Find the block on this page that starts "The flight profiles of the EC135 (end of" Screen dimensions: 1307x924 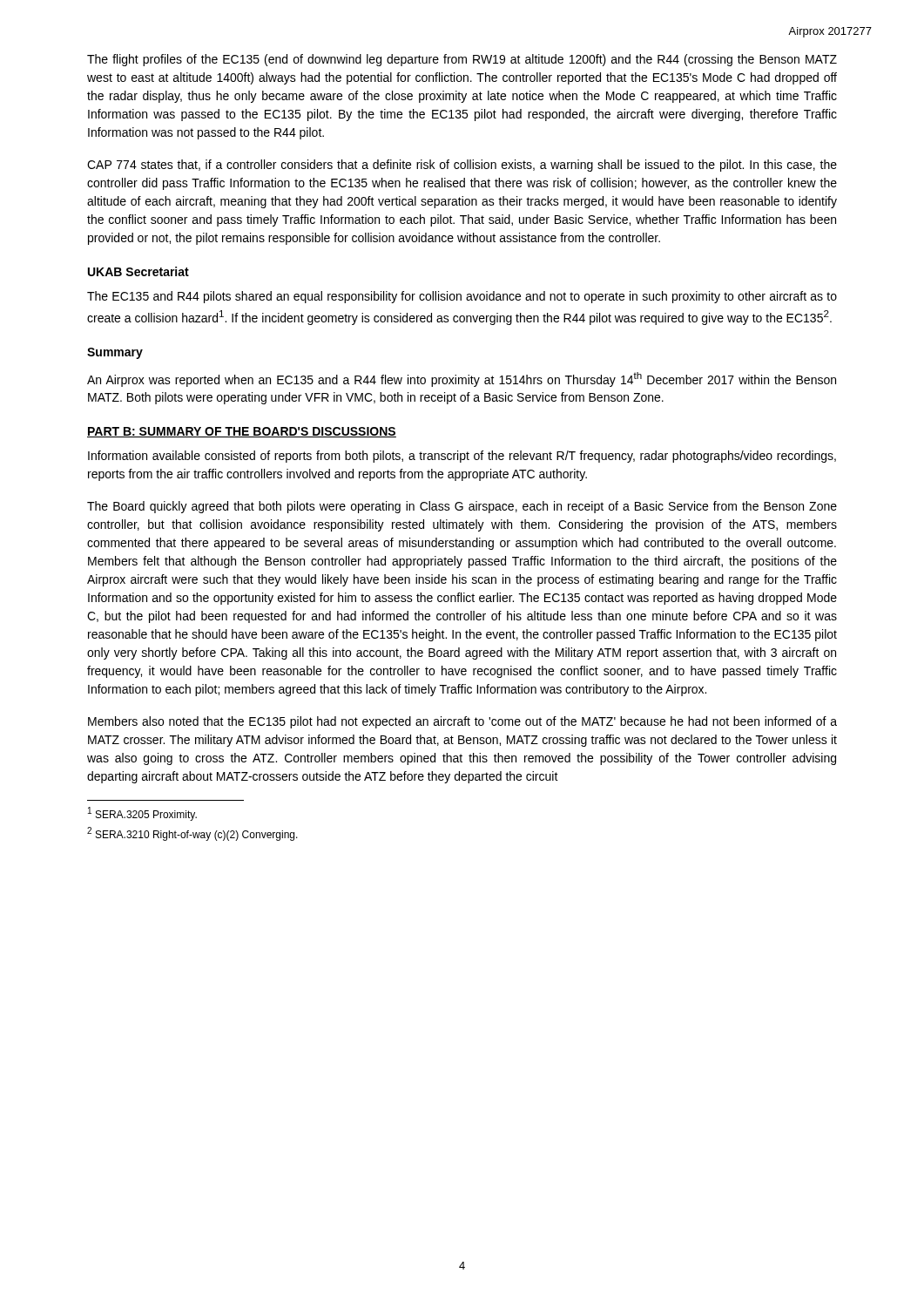[x=462, y=96]
